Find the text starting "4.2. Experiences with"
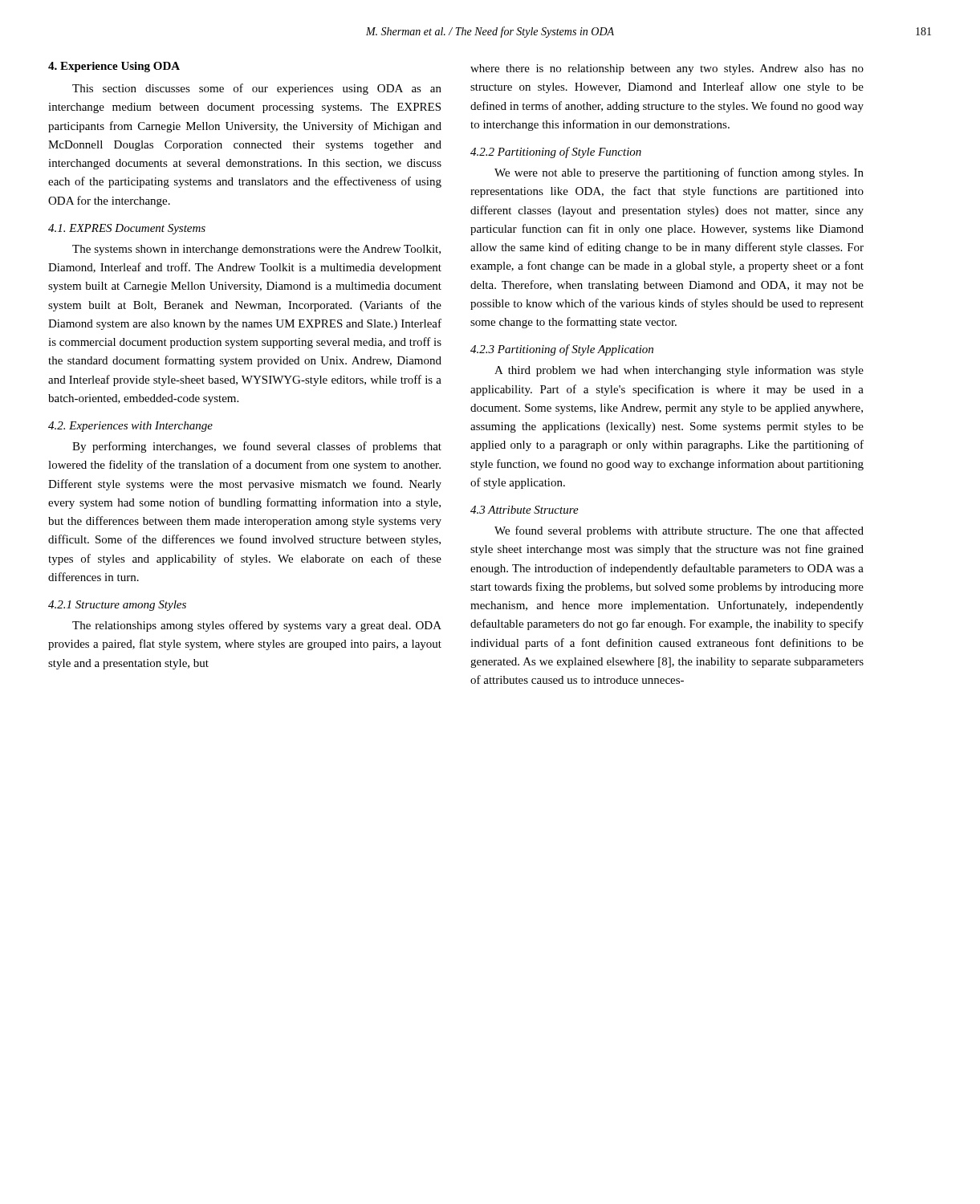 pos(130,425)
